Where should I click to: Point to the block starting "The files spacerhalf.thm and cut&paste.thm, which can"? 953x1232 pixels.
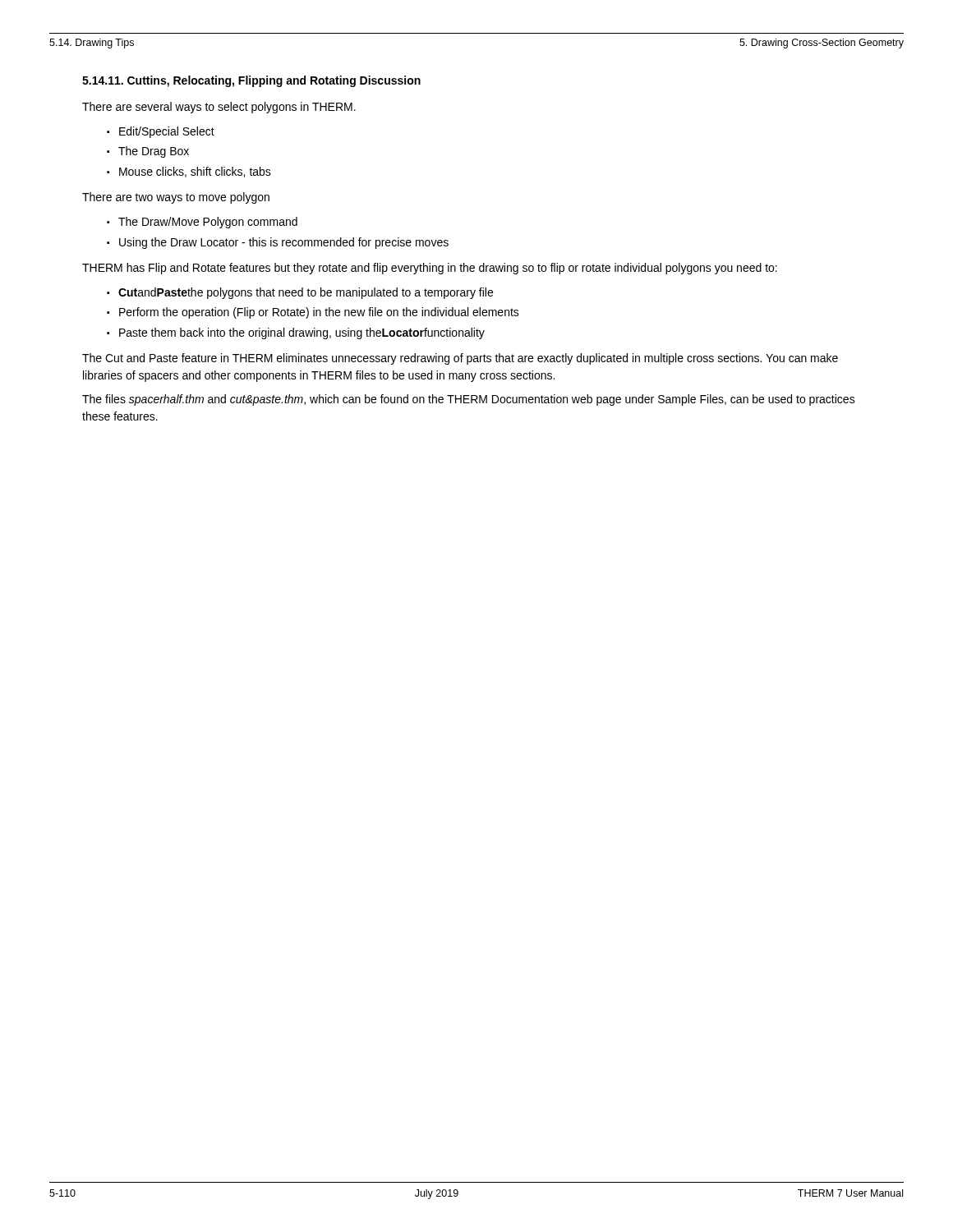[x=469, y=408]
